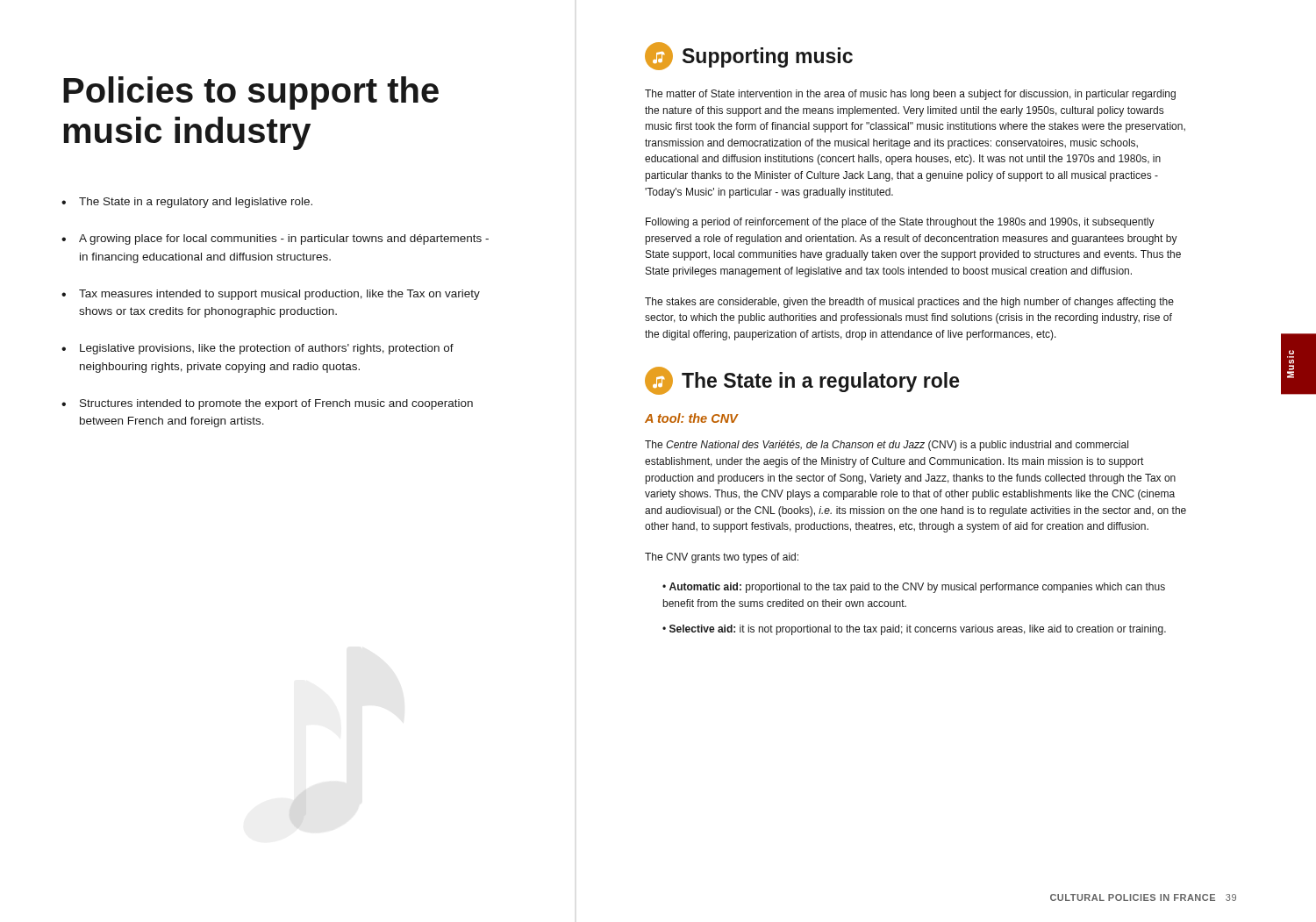Point to the block beginning "The stakes are considerable, given the breadth"

909,318
